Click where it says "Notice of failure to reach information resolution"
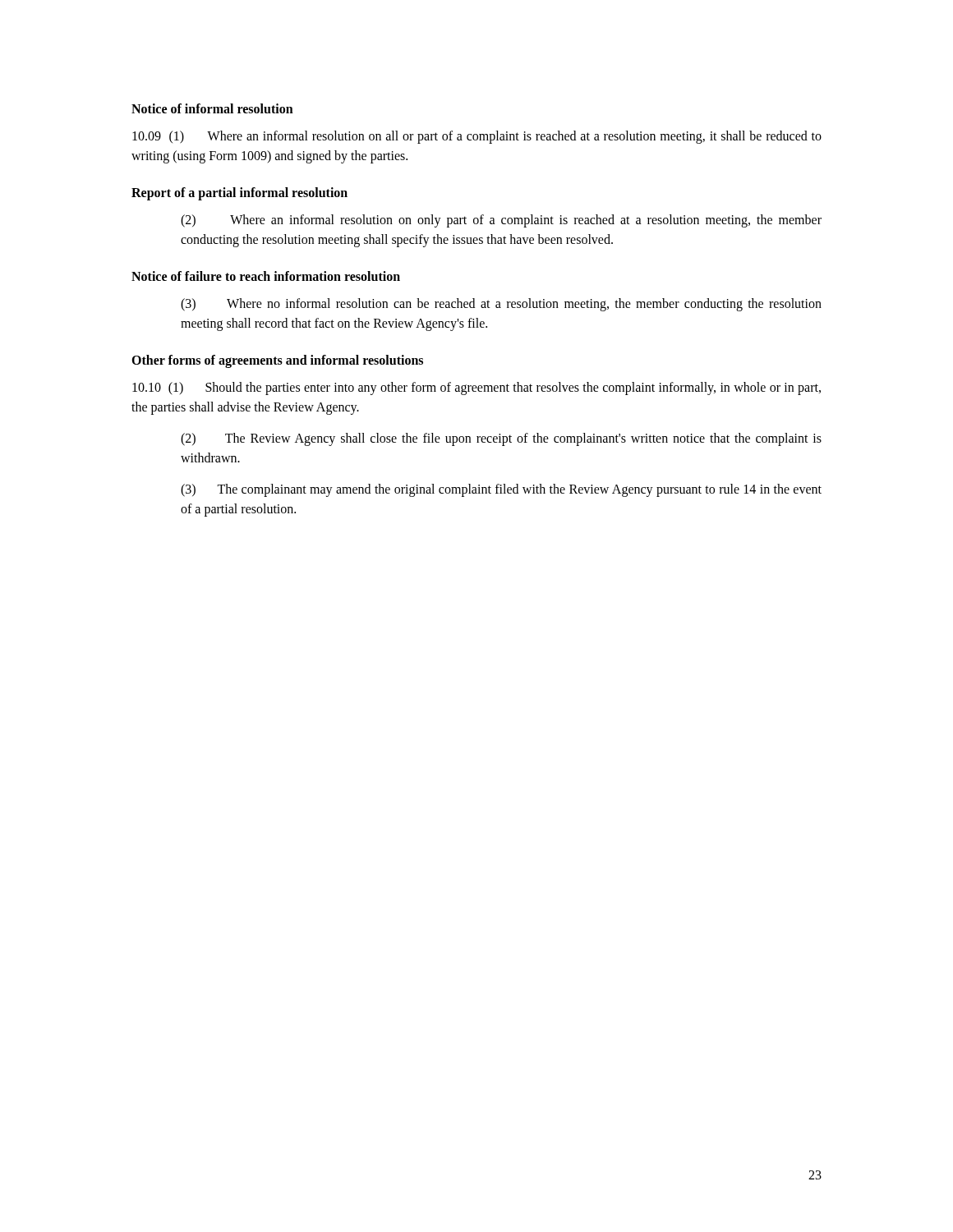The height and width of the screenshot is (1232, 953). click(266, 276)
